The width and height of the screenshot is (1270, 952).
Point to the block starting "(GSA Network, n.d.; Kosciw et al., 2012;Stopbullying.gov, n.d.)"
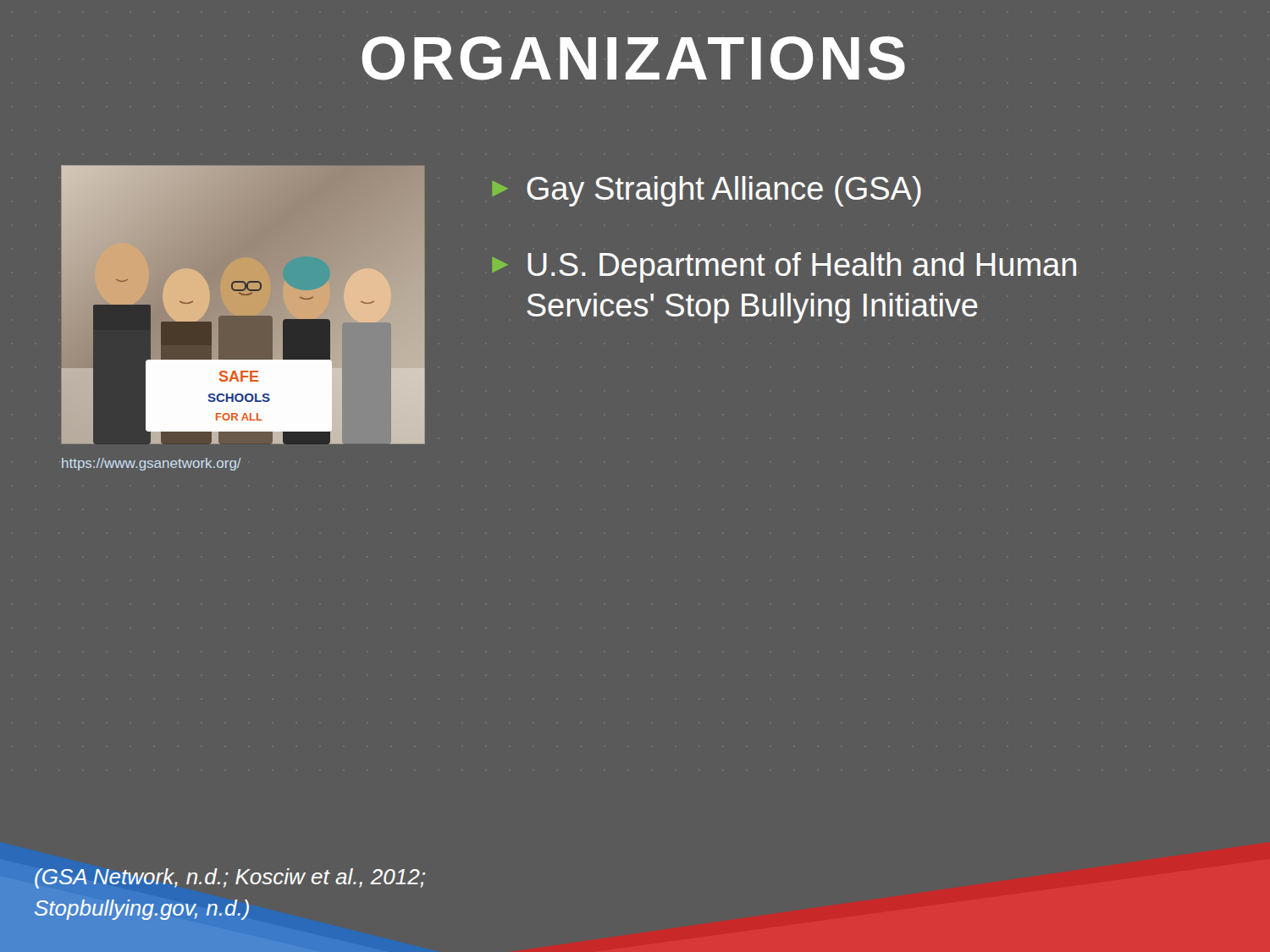click(x=230, y=892)
